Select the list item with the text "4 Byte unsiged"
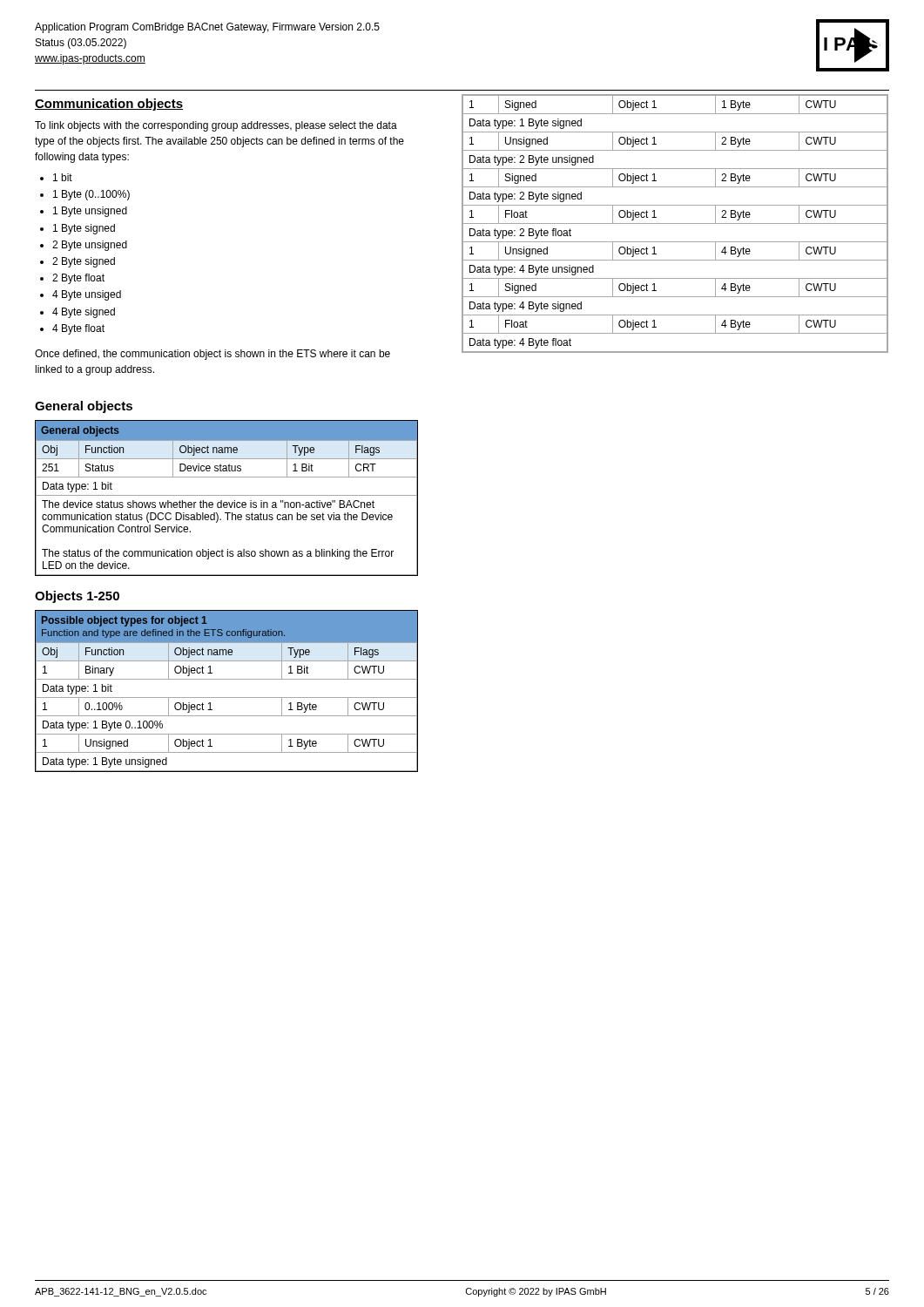This screenshot has width=924, height=1307. click(87, 295)
